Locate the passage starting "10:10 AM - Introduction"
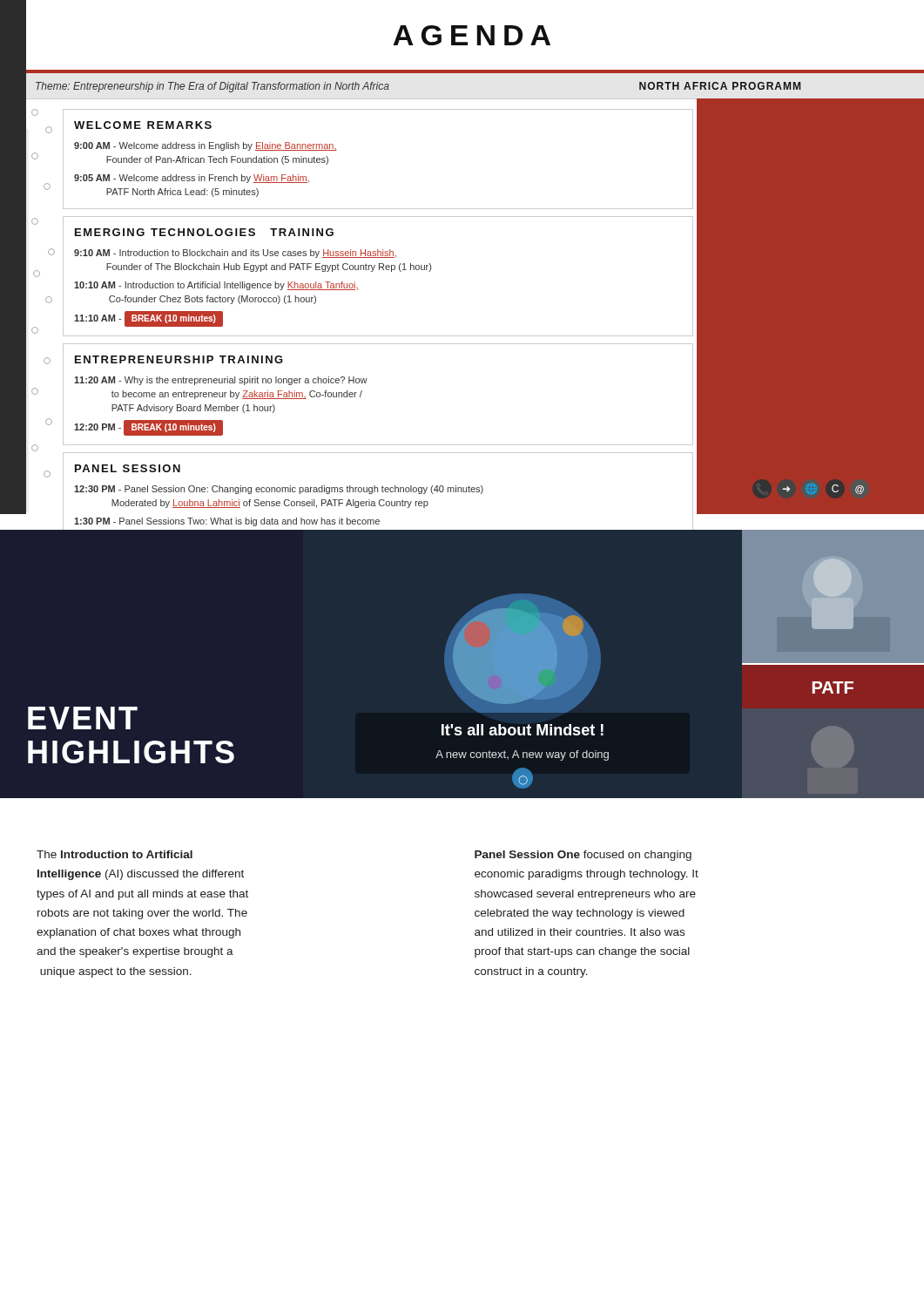The image size is (924, 1307). point(216,292)
